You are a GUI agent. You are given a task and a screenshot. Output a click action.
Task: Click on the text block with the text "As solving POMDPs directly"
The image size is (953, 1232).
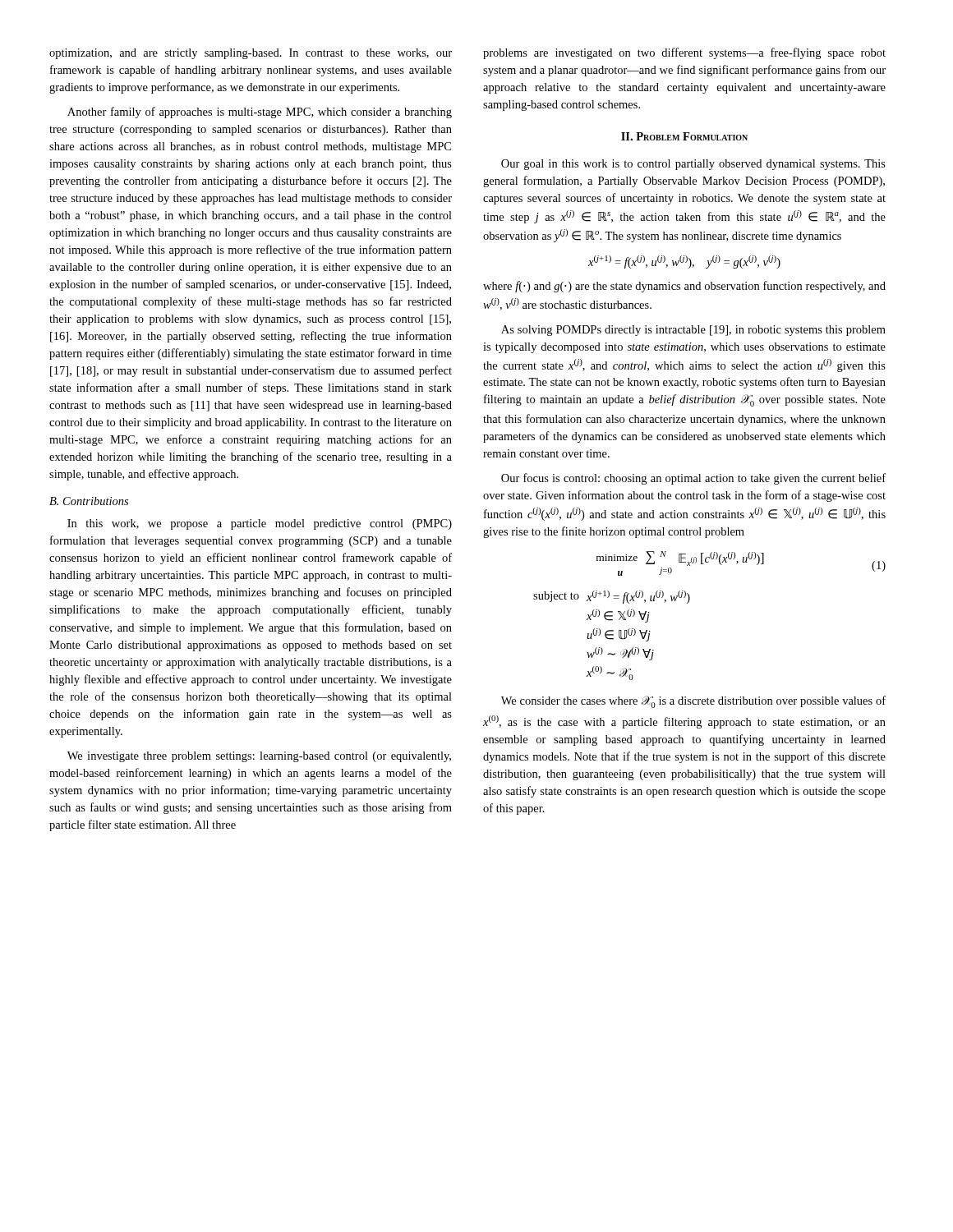click(684, 392)
